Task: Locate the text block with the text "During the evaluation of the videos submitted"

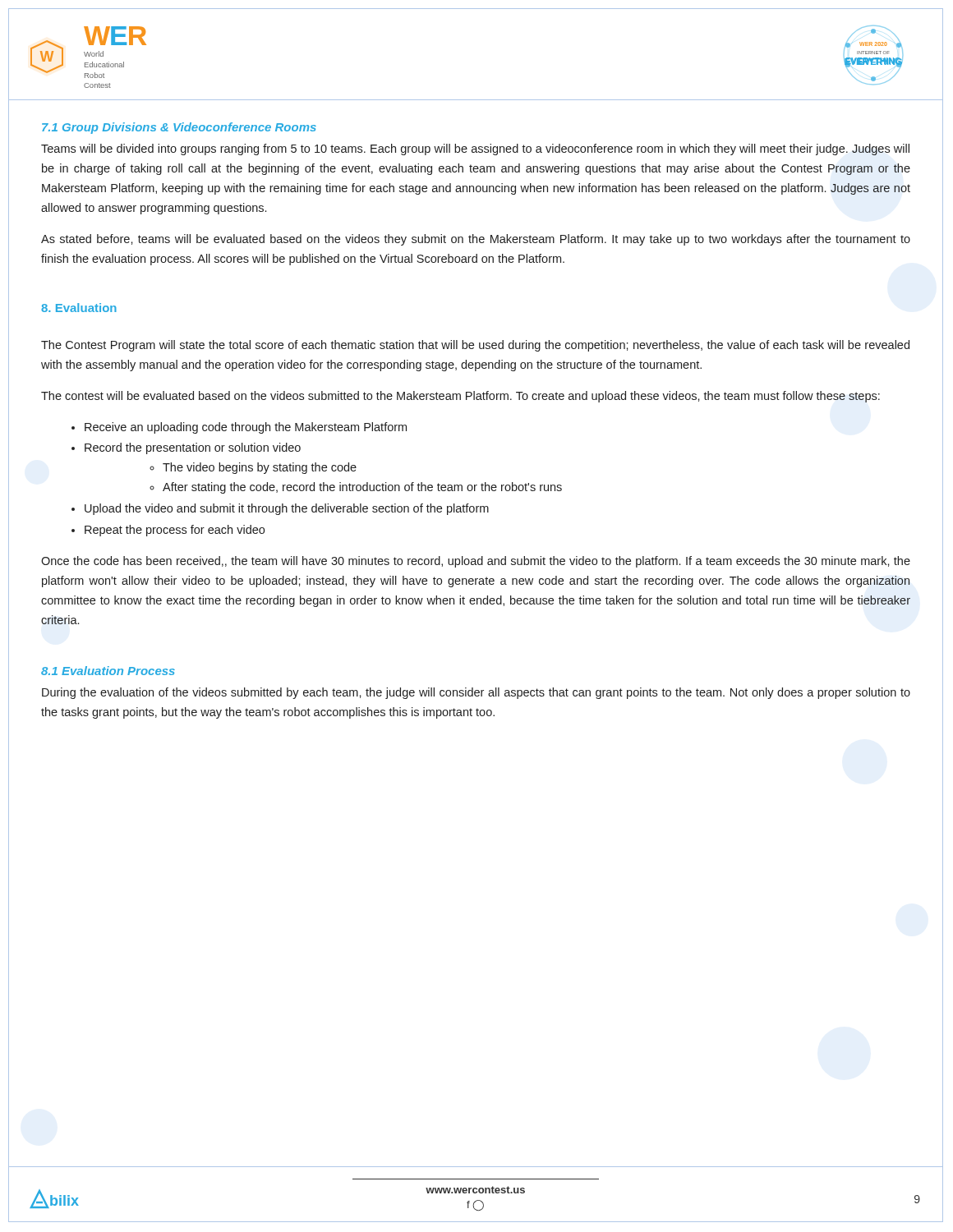Action: point(476,702)
